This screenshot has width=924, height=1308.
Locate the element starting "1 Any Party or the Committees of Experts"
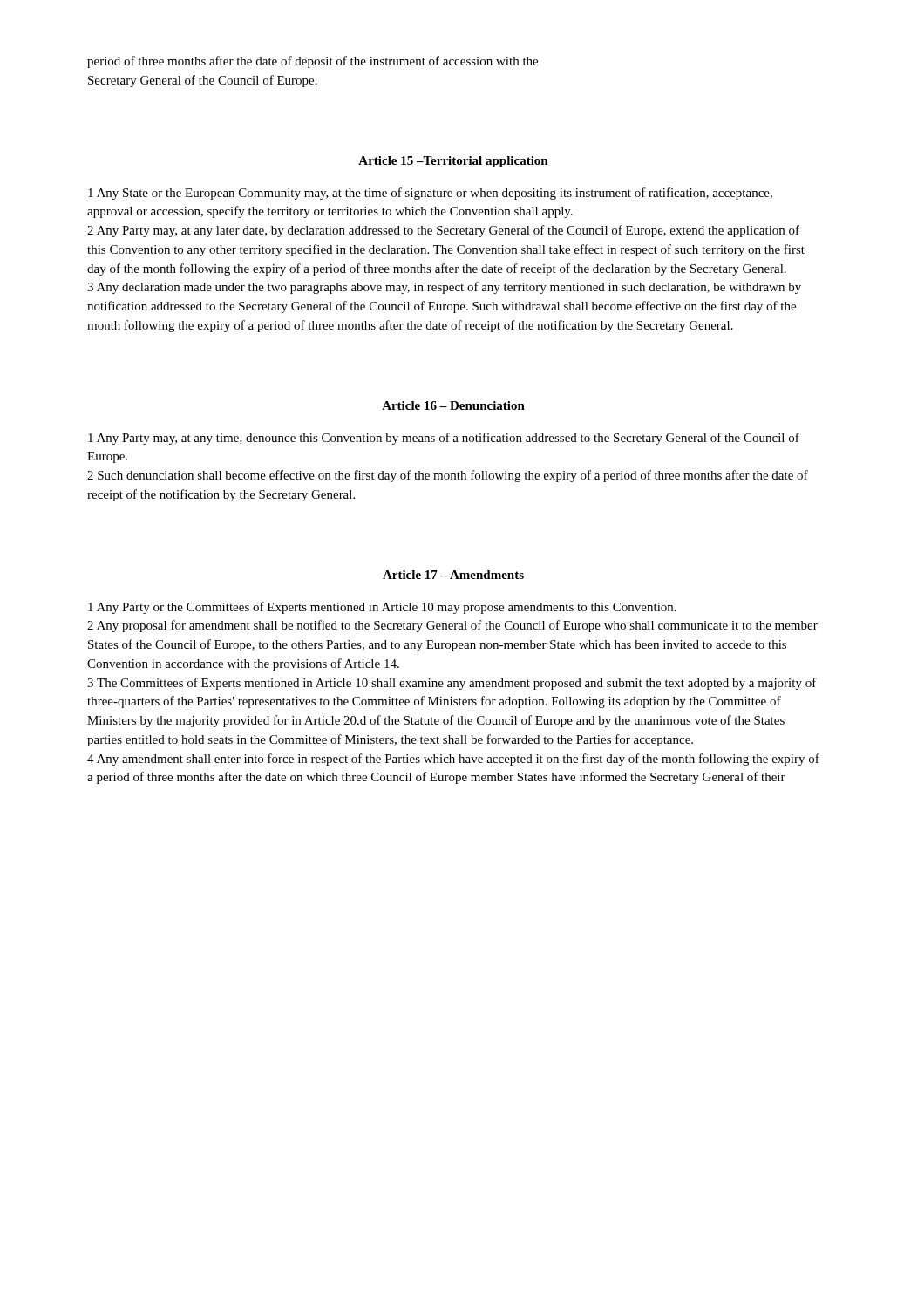[453, 693]
